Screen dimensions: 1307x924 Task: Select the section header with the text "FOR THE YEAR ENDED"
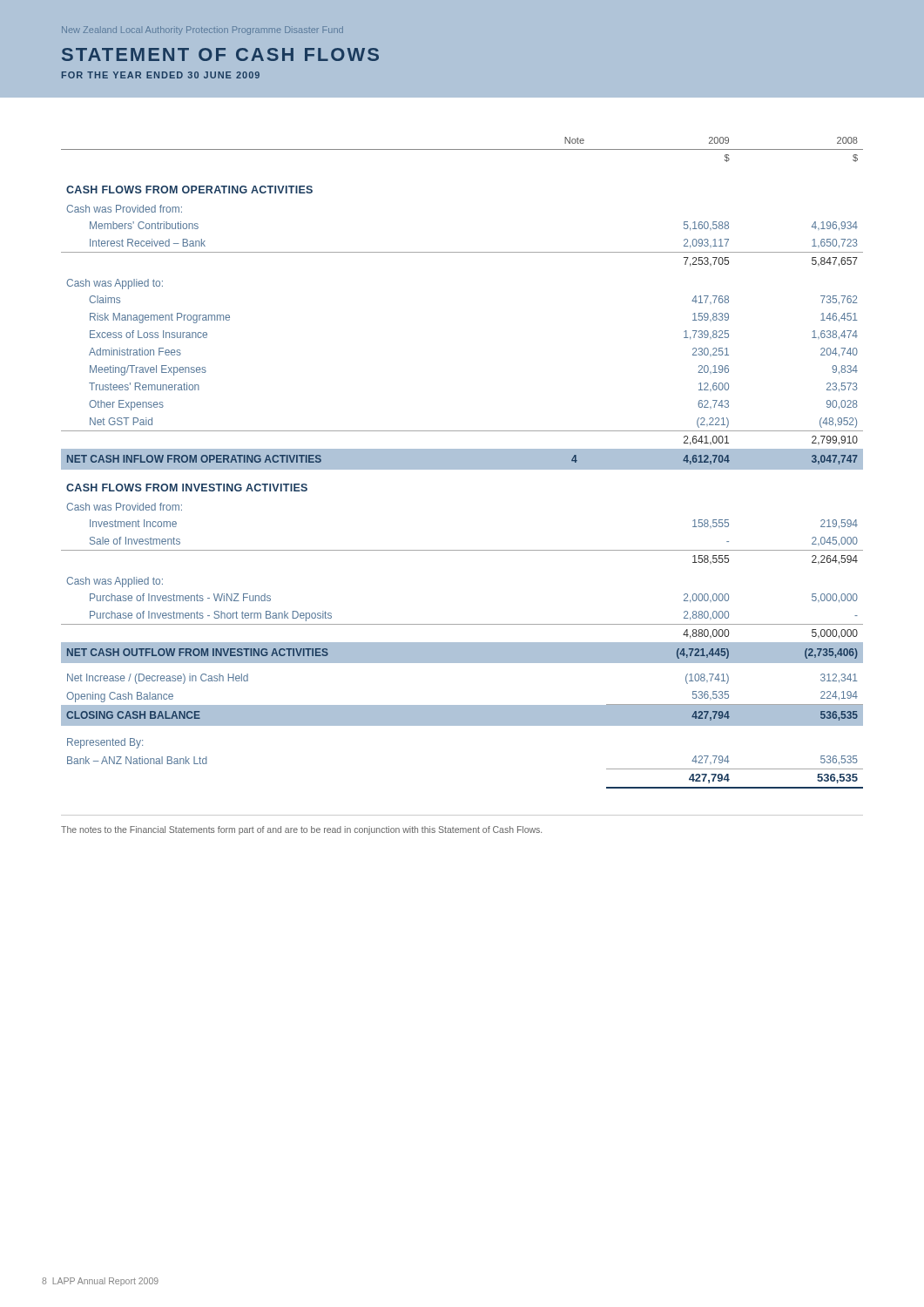(161, 75)
